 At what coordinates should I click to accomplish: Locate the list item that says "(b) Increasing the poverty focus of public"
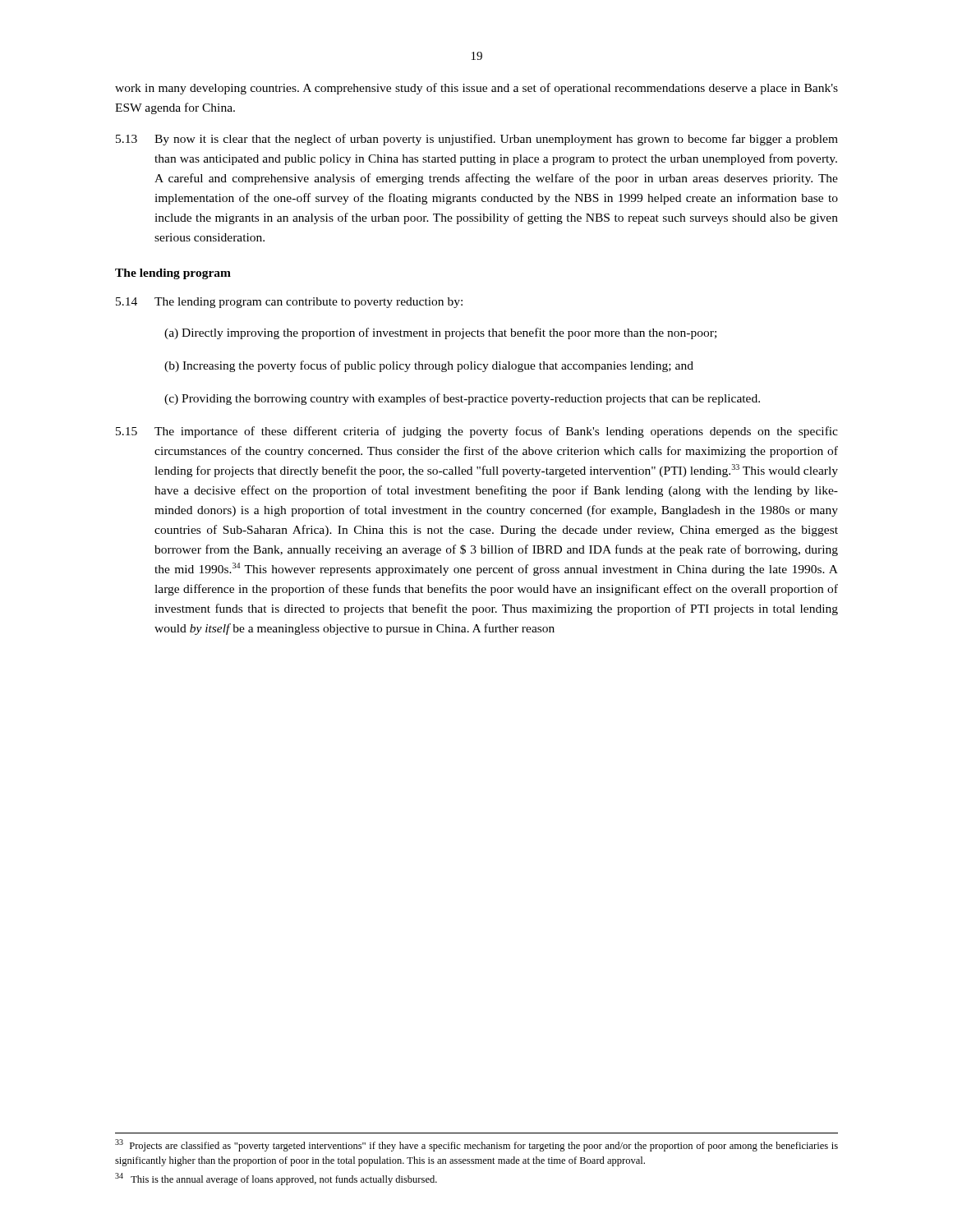click(x=429, y=365)
